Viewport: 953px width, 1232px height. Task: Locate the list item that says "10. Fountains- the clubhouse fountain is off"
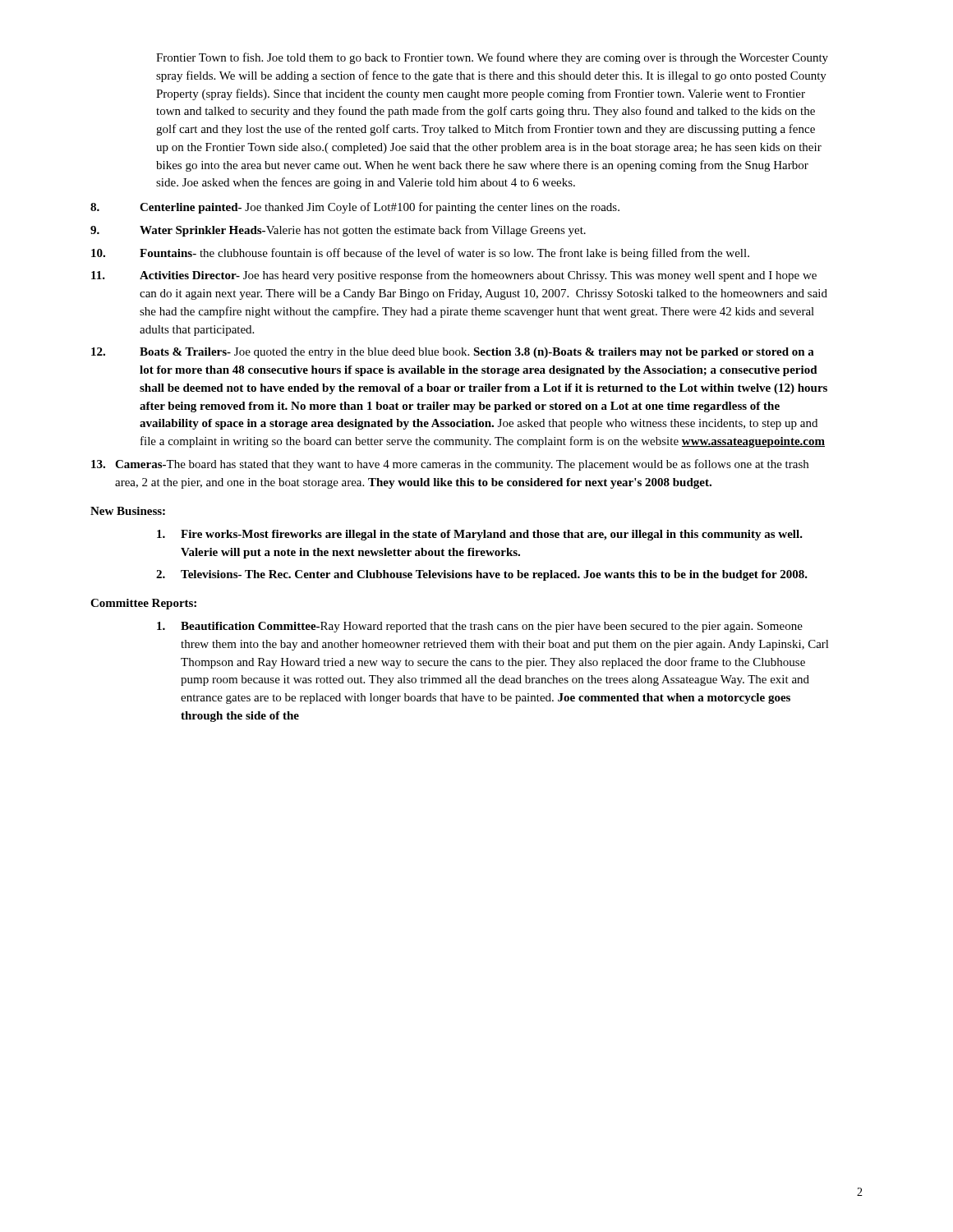[460, 253]
